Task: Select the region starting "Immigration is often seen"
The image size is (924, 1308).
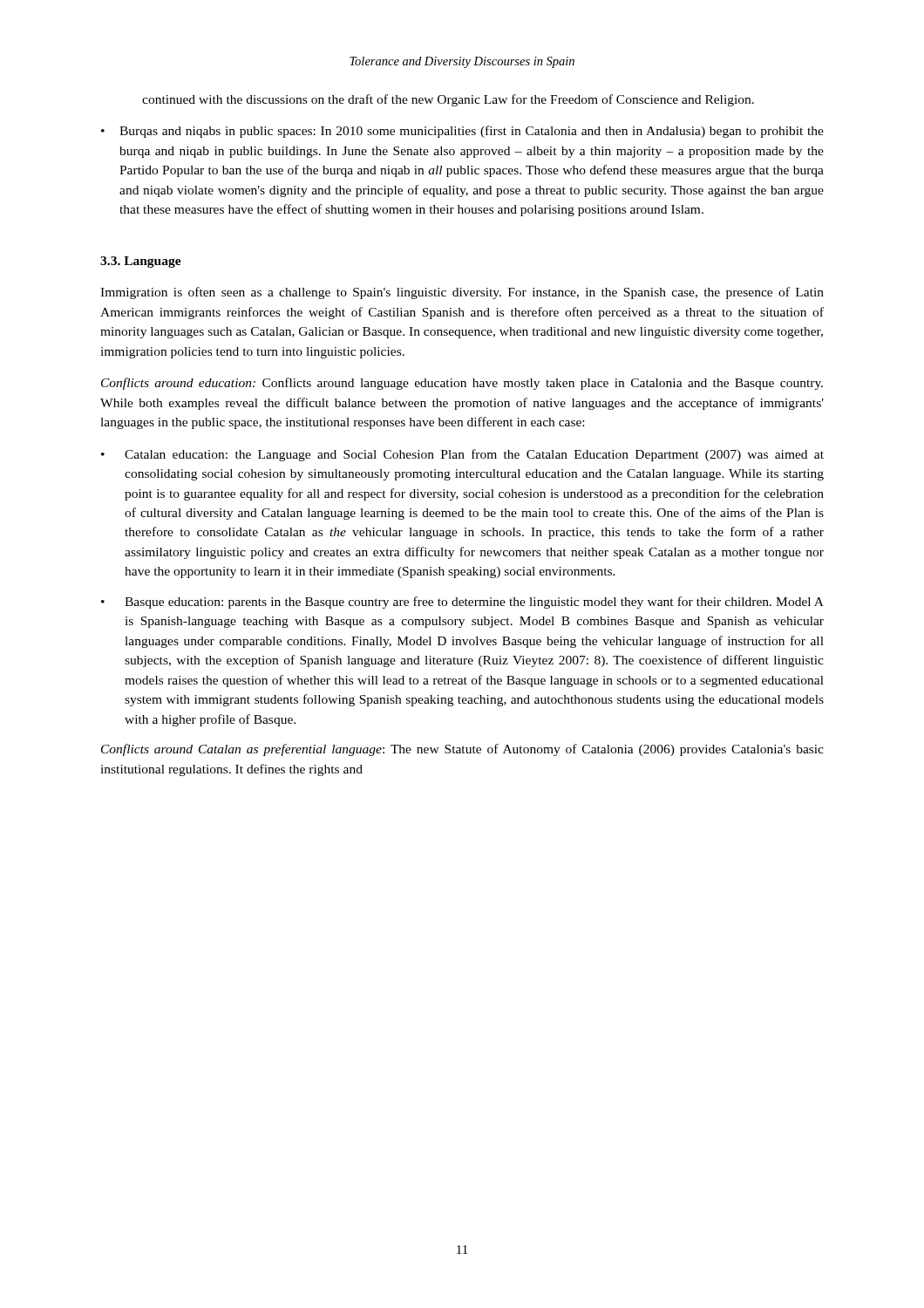Action: [x=462, y=321]
